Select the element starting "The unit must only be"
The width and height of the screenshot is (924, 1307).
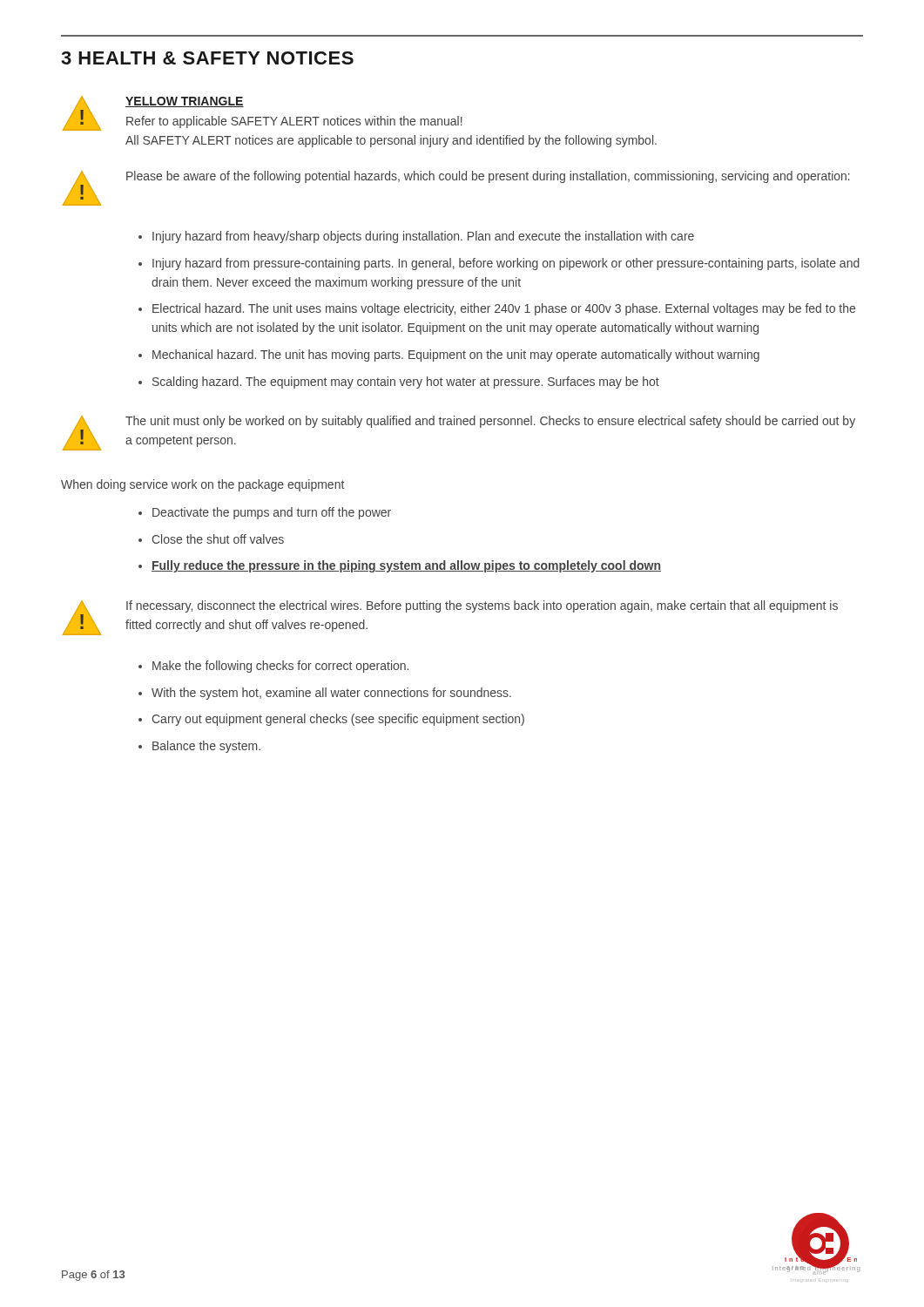494,431
